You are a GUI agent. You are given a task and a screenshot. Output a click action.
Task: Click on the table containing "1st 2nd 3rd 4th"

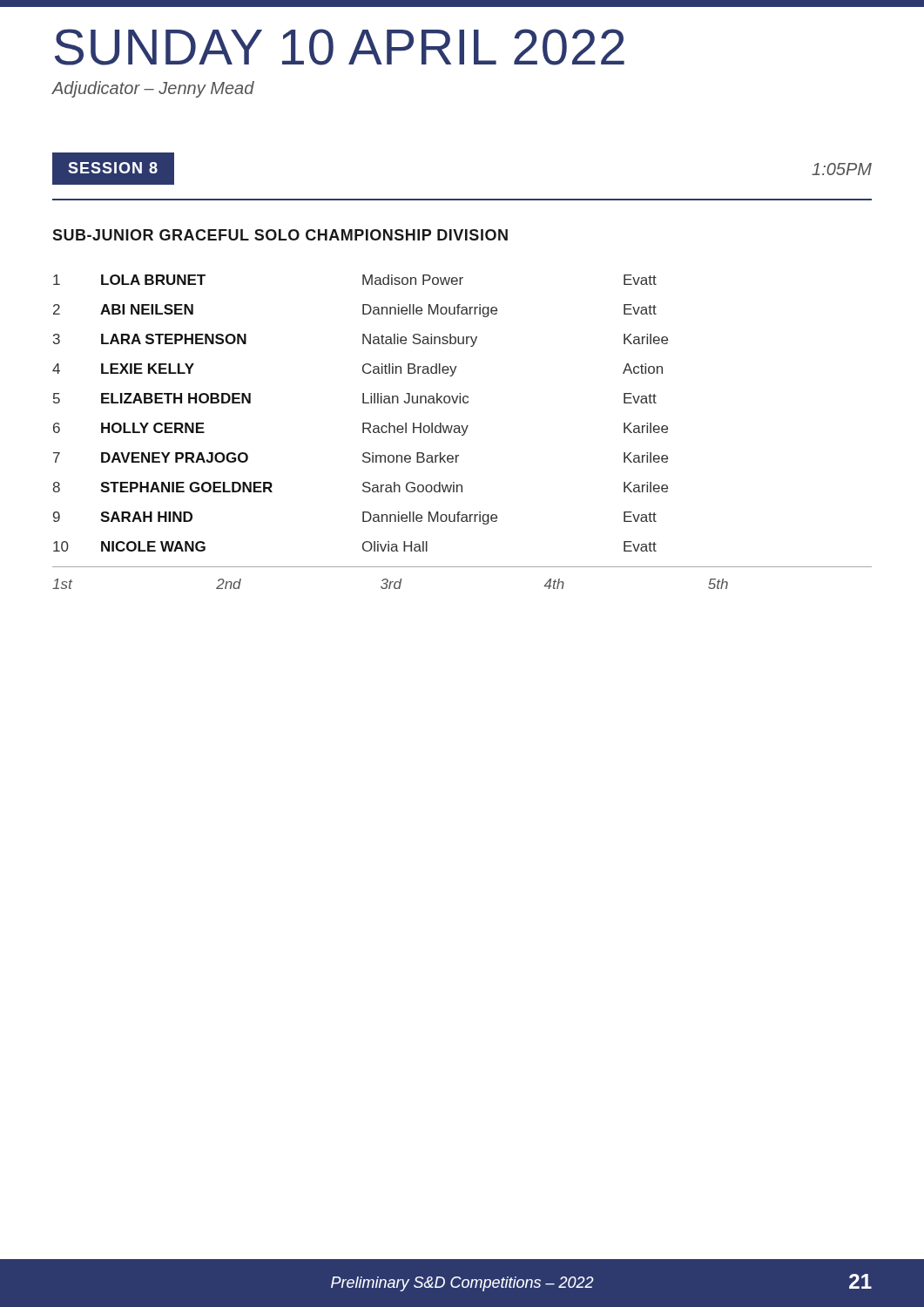pyautogui.click(x=462, y=580)
